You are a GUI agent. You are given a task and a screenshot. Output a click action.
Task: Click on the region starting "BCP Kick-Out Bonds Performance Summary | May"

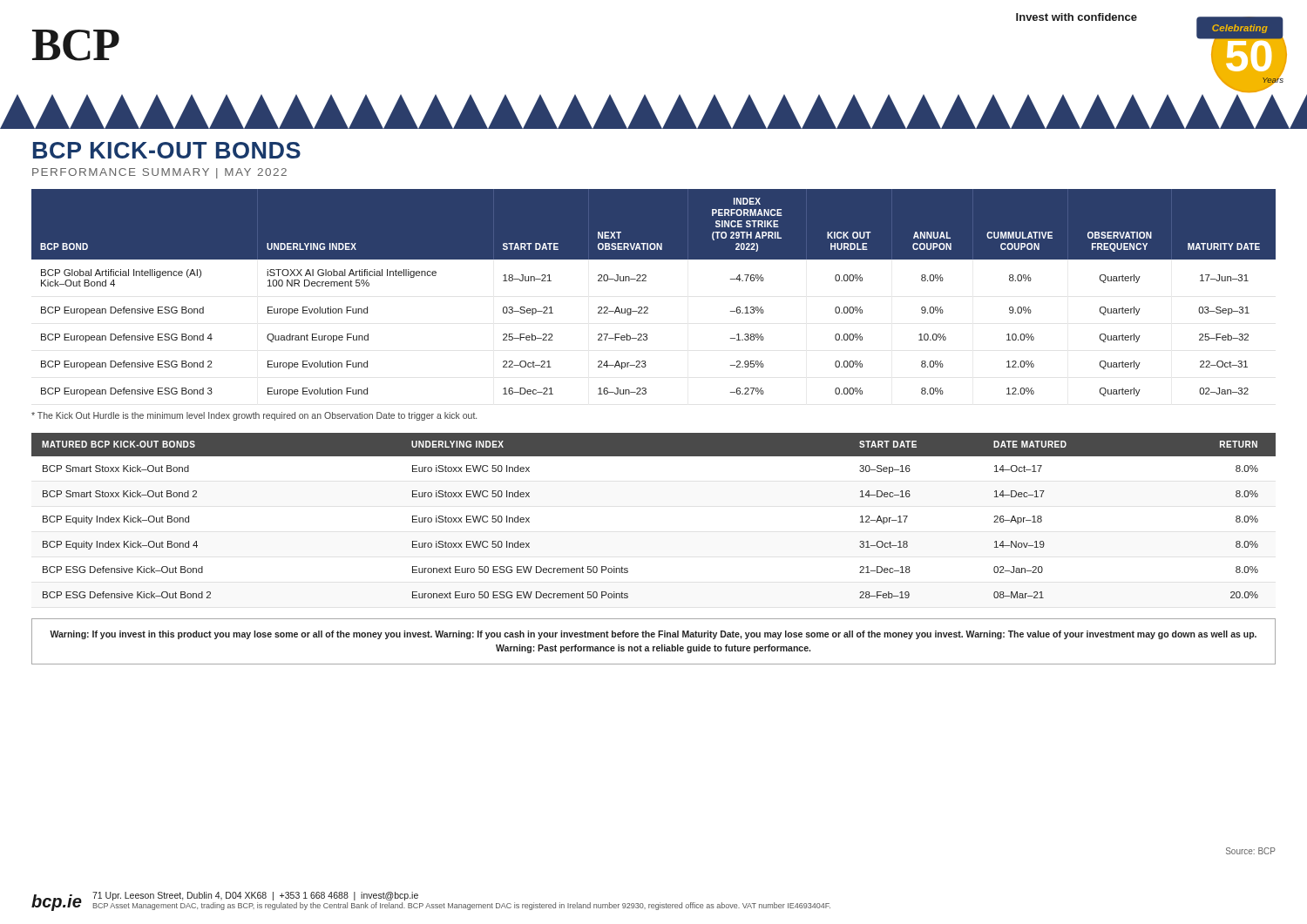[167, 150]
